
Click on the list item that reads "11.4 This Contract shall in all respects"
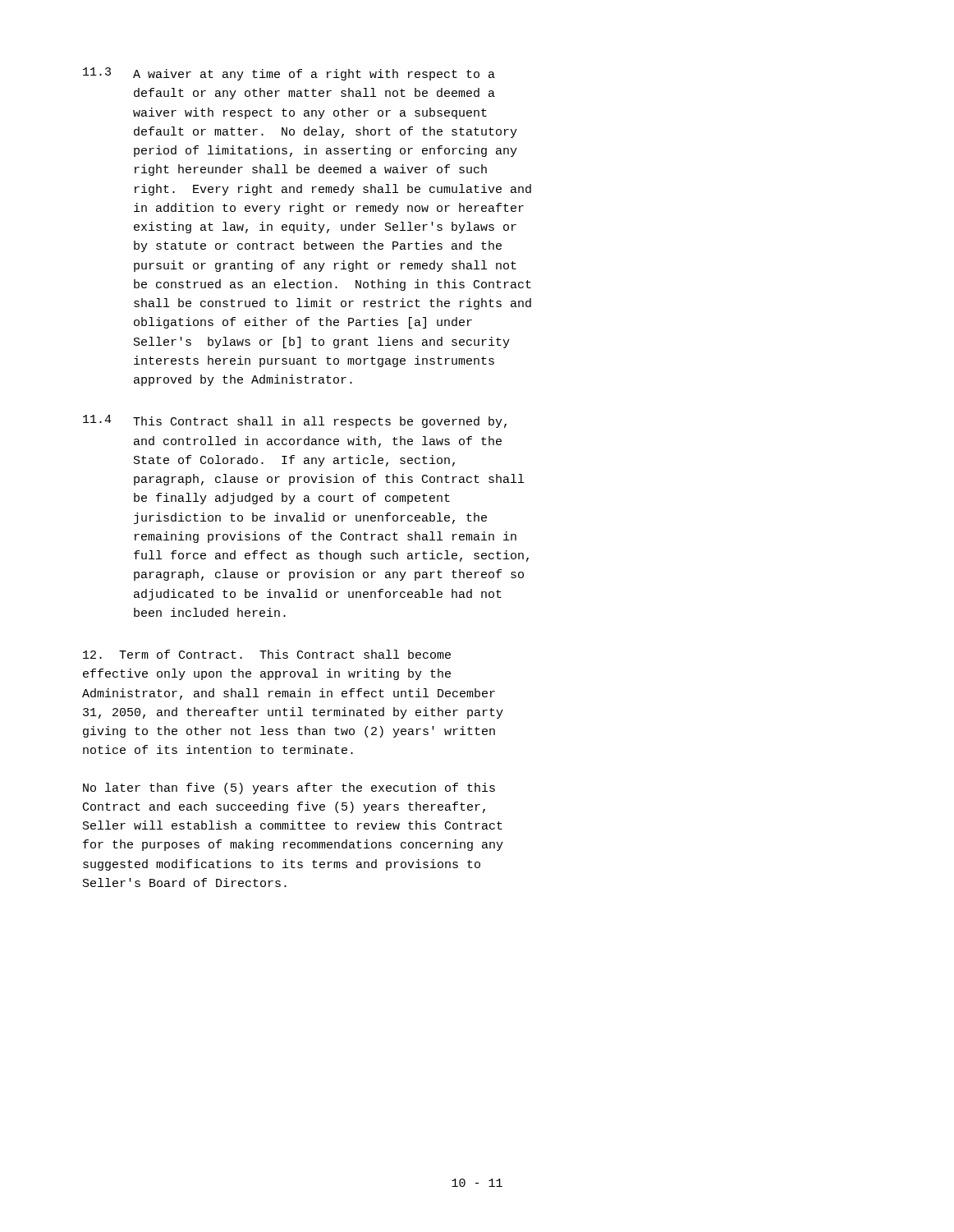click(x=307, y=518)
